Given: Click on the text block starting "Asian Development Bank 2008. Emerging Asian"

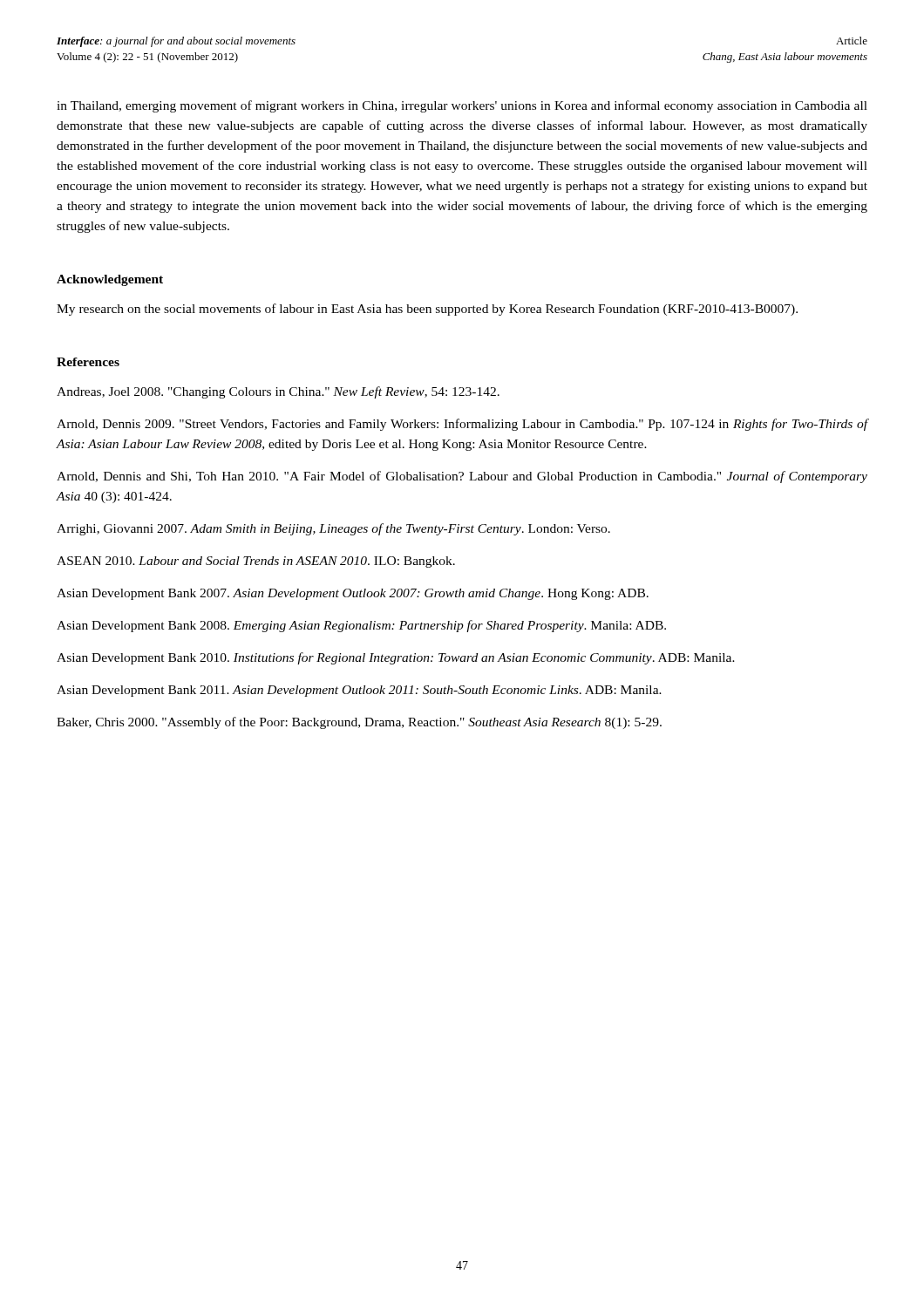Looking at the screenshot, I should click(362, 625).
